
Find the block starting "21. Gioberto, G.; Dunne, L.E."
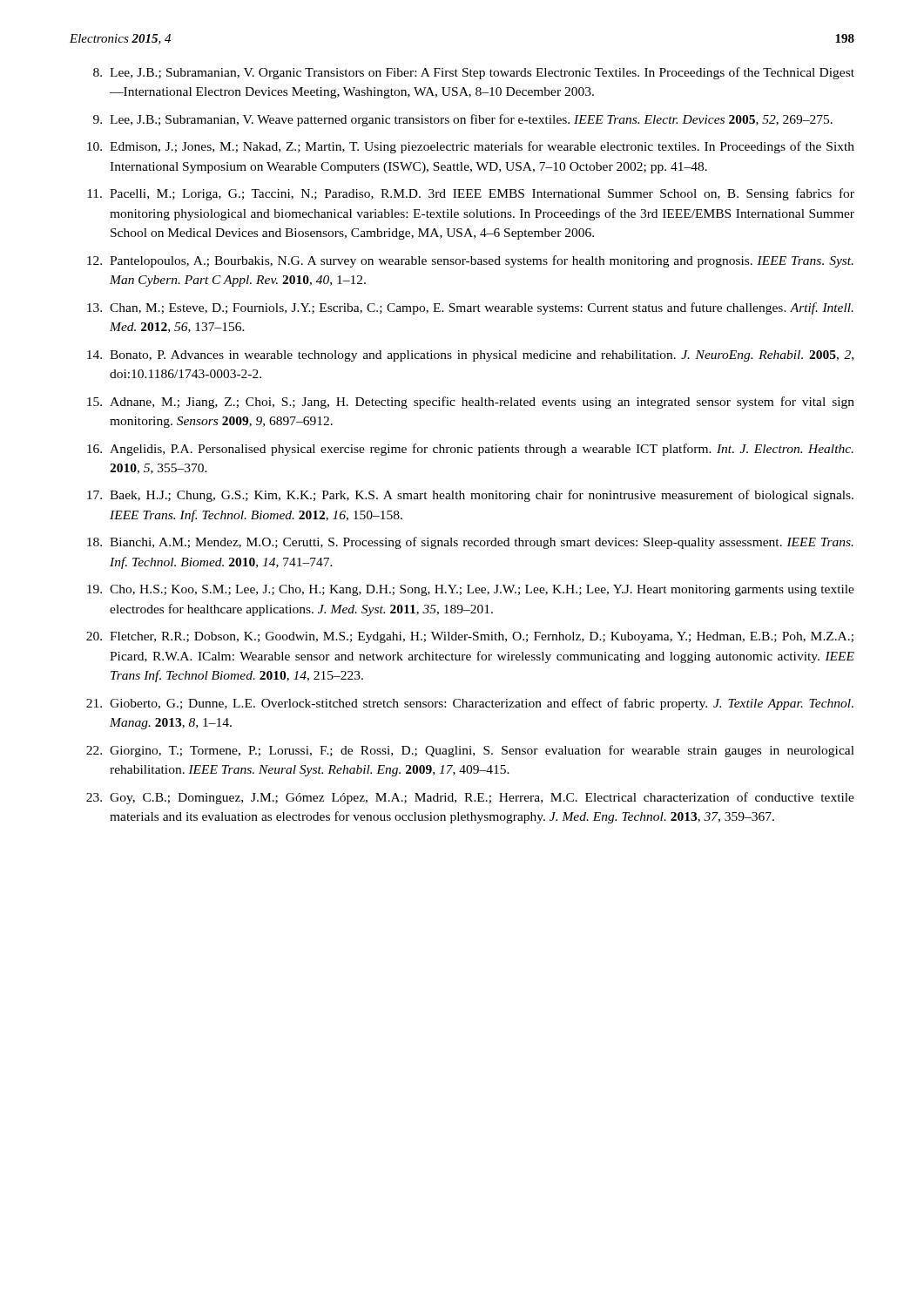462,713
